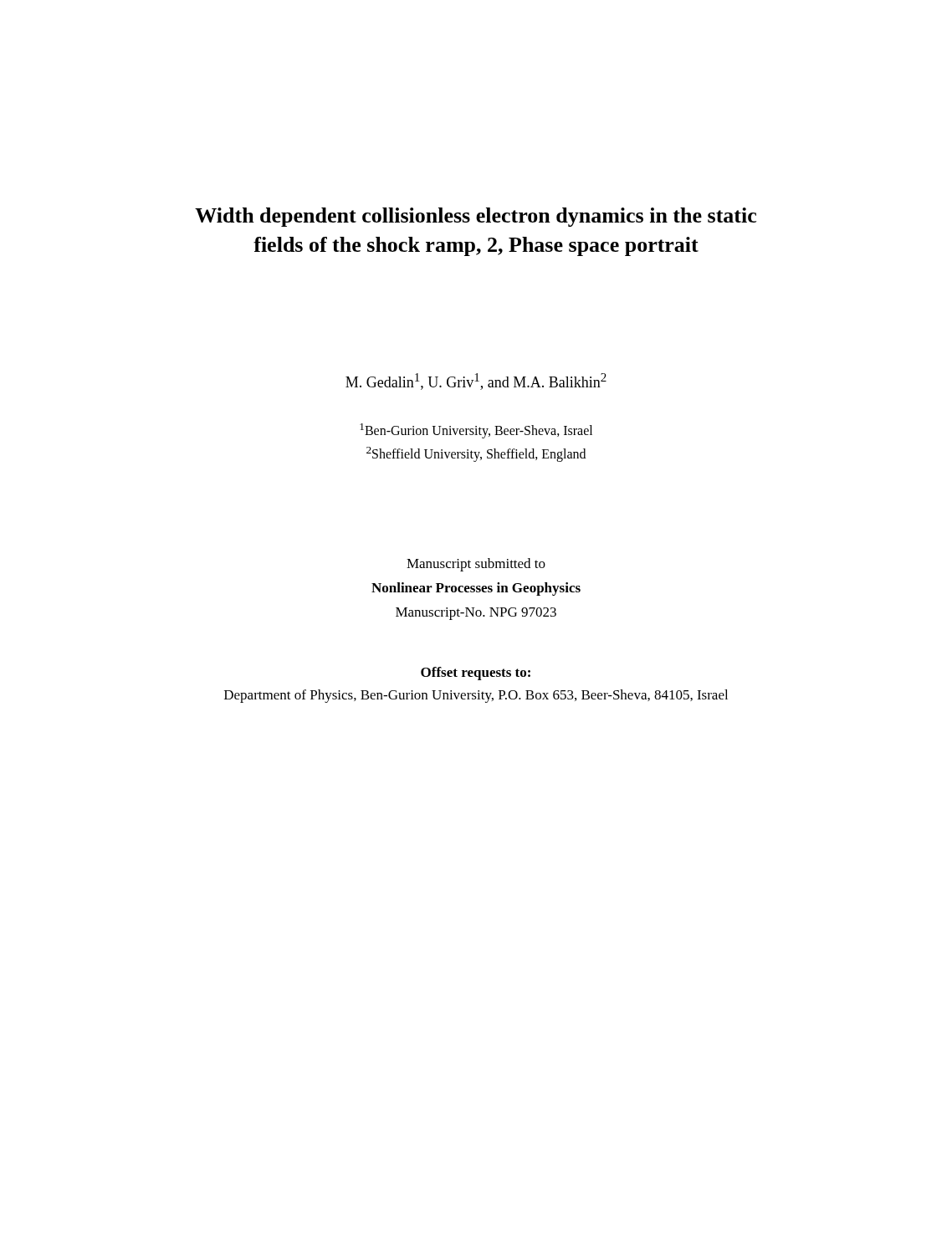Navigate to the block starting "Manuscript submitted to Nonlinear Processes in Geophysics Manuscript-No."
The height and width of the screenshot is (1255, 952).
click(x=476, y=588)
